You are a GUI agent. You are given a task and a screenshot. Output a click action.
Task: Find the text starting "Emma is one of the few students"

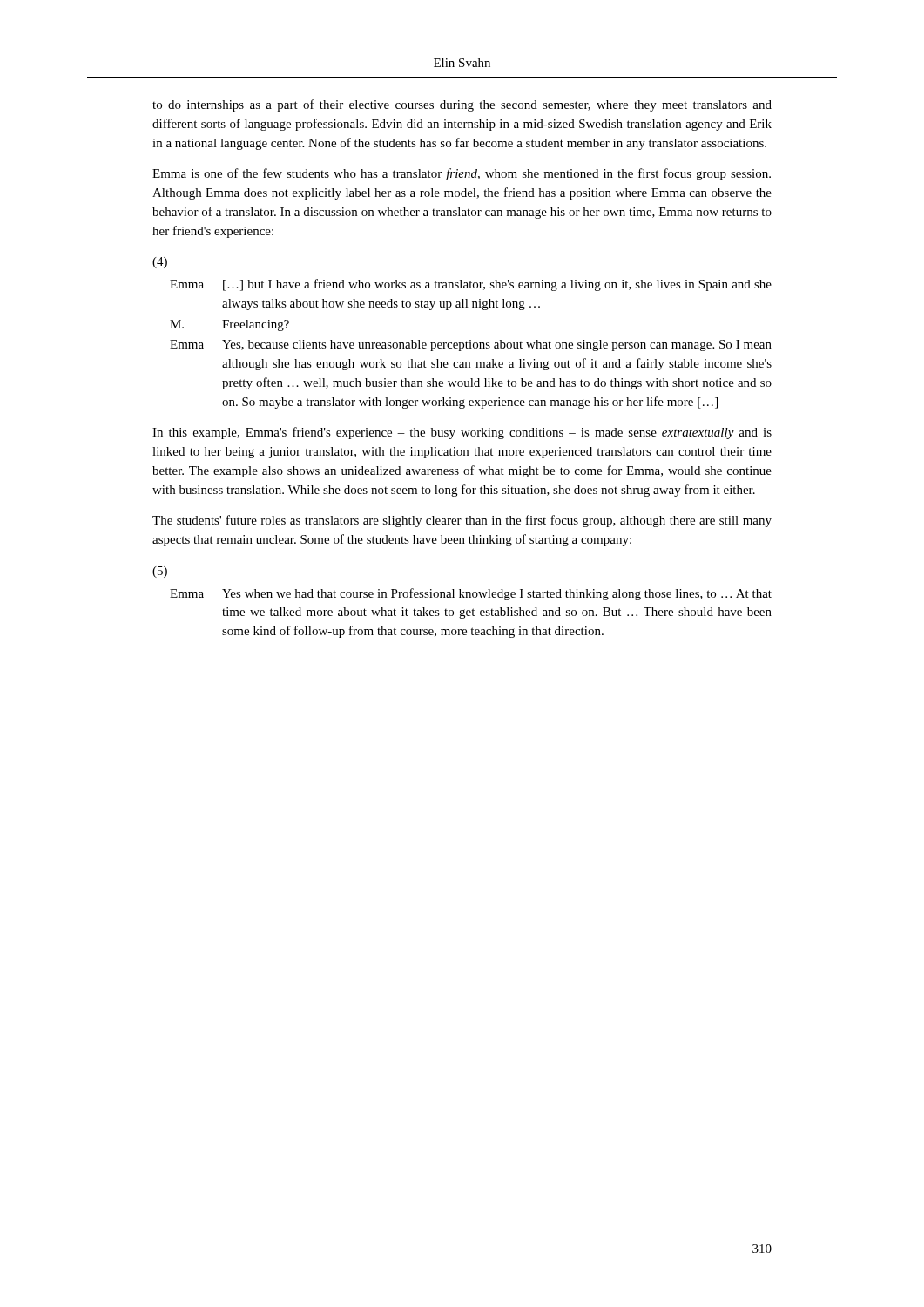pyautogui.click(x=462, y=202)
